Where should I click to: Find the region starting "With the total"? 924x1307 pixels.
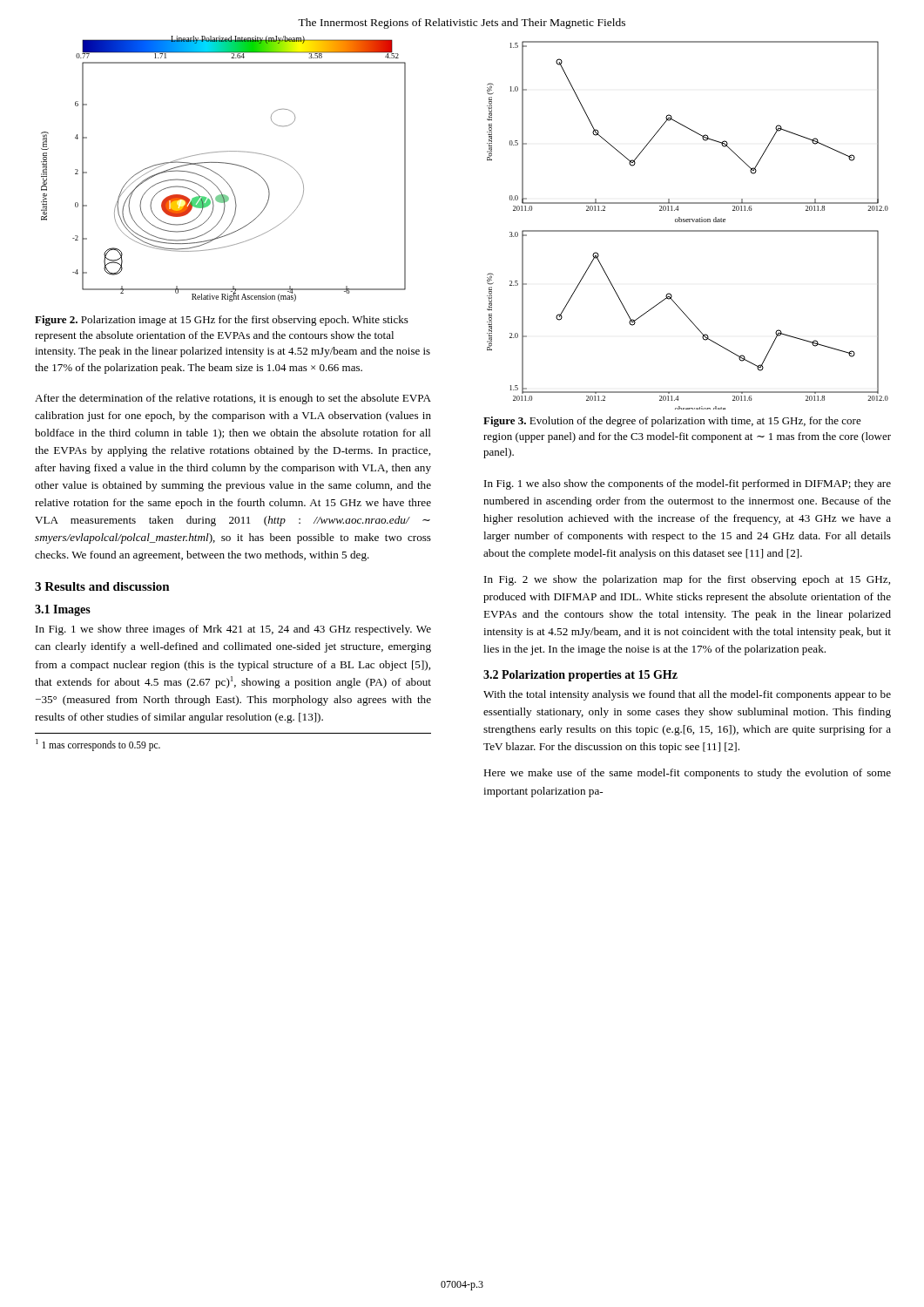coord(687,720)
